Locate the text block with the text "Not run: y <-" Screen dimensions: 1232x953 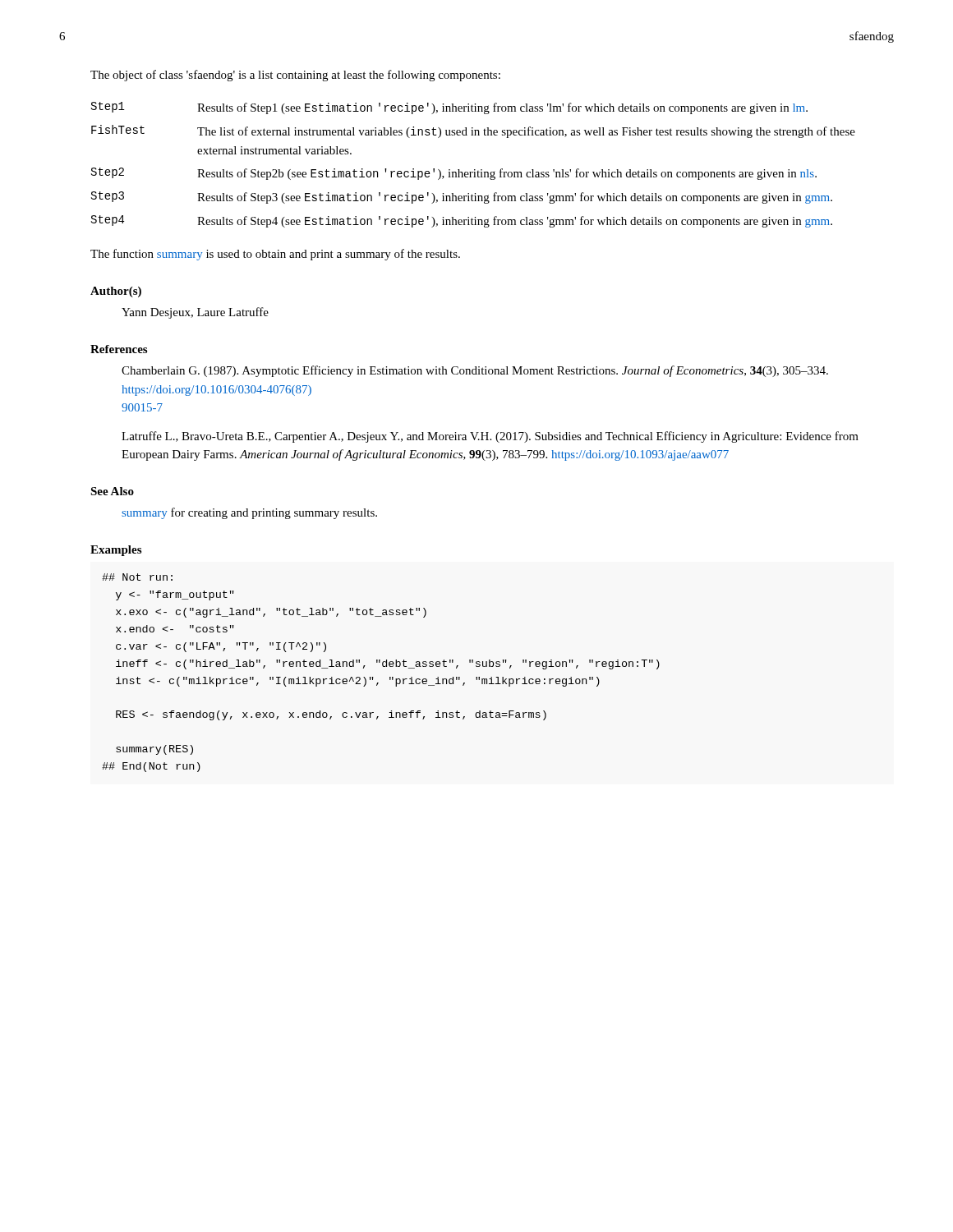click(492, 673)
